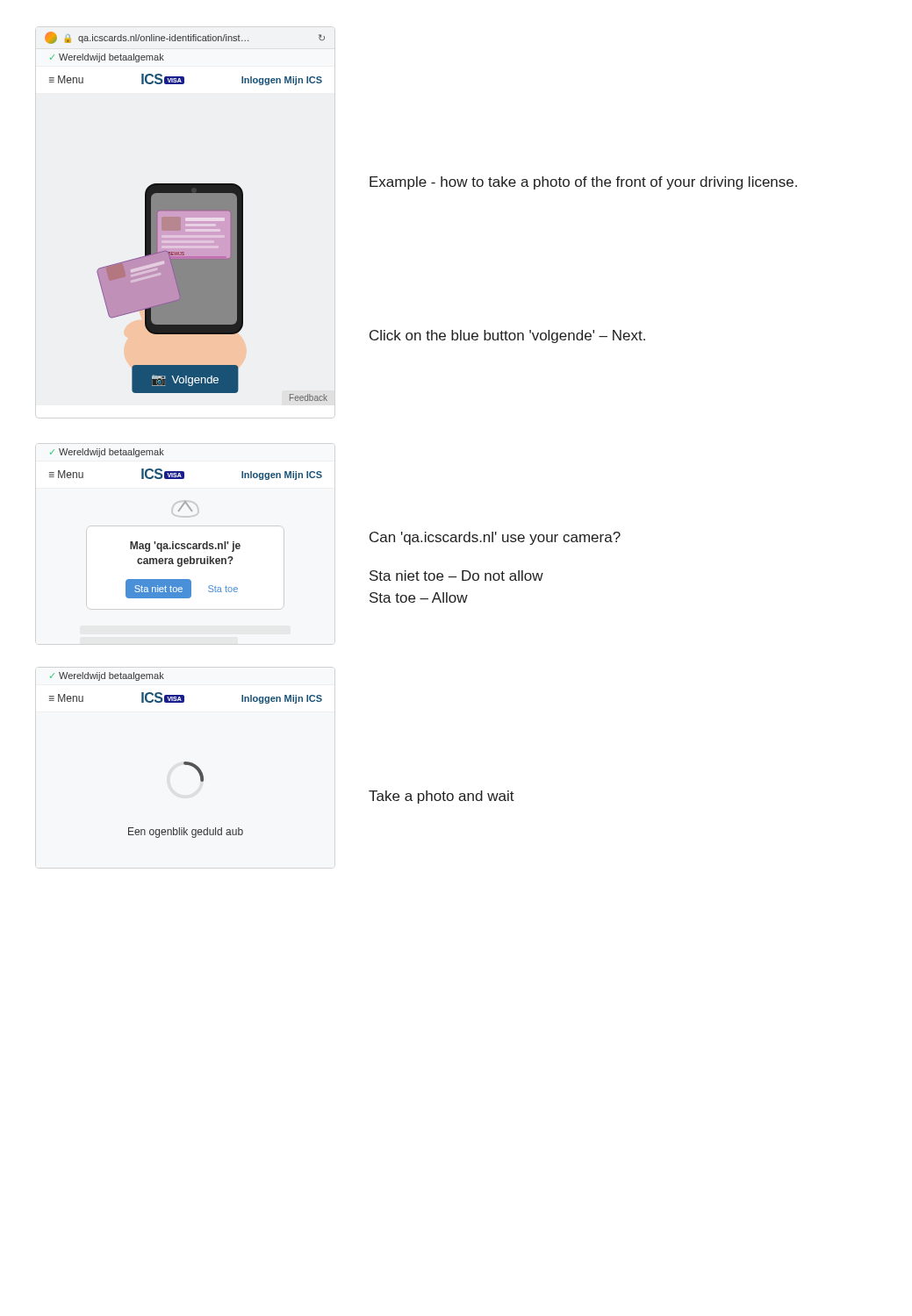912x1316 pixels.
Task: Point to the element starting "Example - how to take a photo of"
Action: click(x=623, y=182)
